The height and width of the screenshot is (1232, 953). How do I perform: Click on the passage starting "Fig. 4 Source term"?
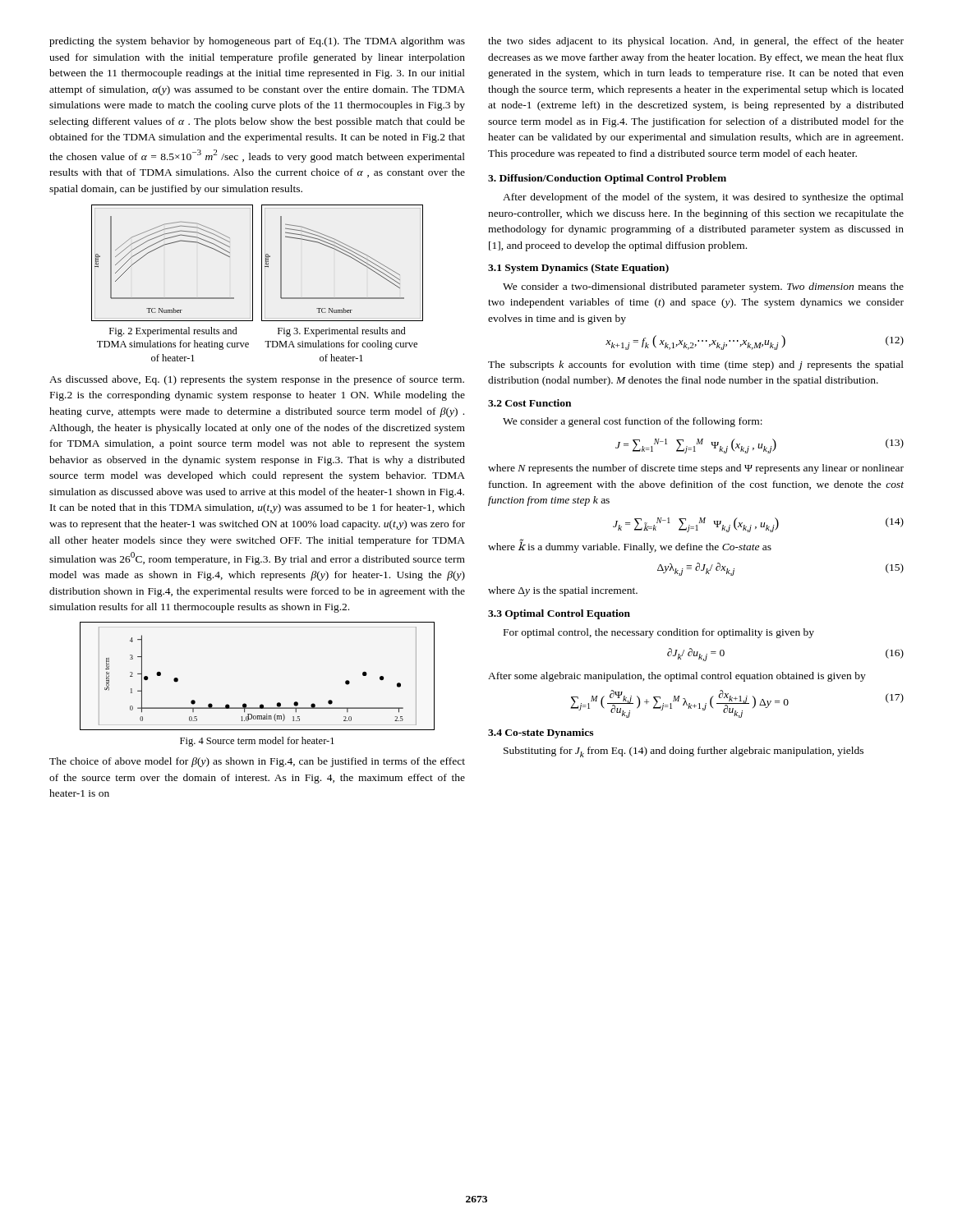coord(257,741)
